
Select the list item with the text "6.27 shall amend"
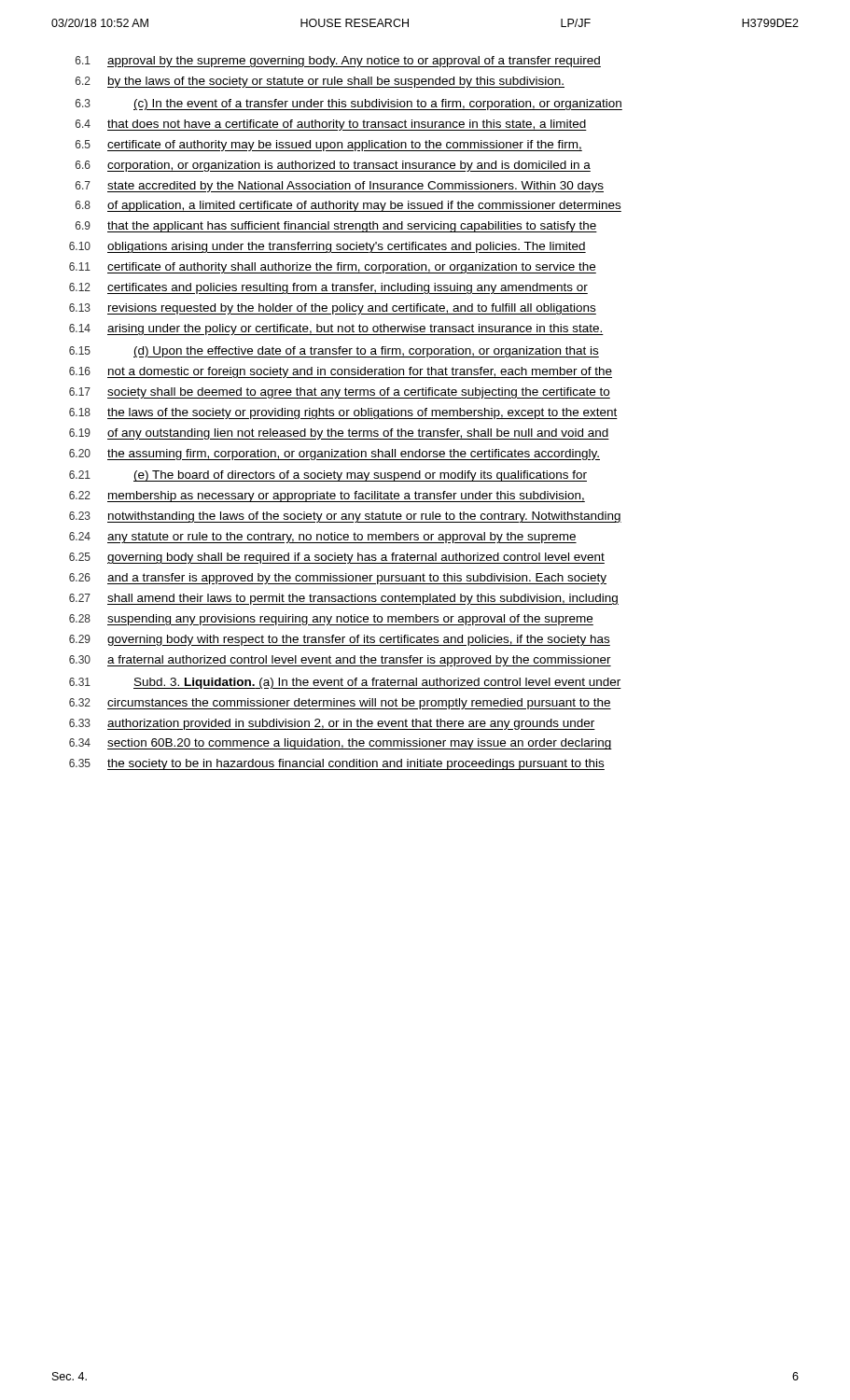425,599
